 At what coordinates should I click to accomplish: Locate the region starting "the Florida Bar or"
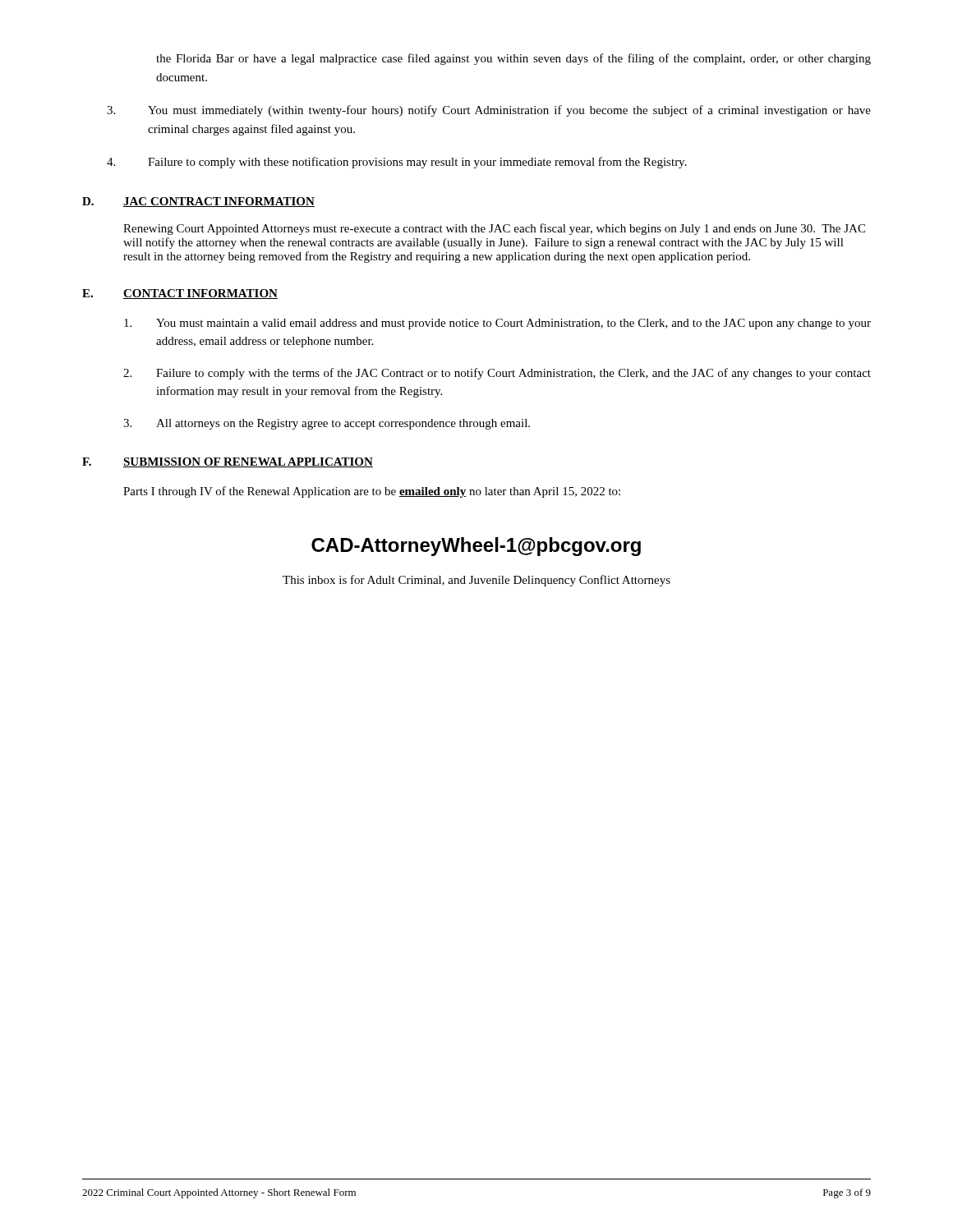click(x=513, y=68)
